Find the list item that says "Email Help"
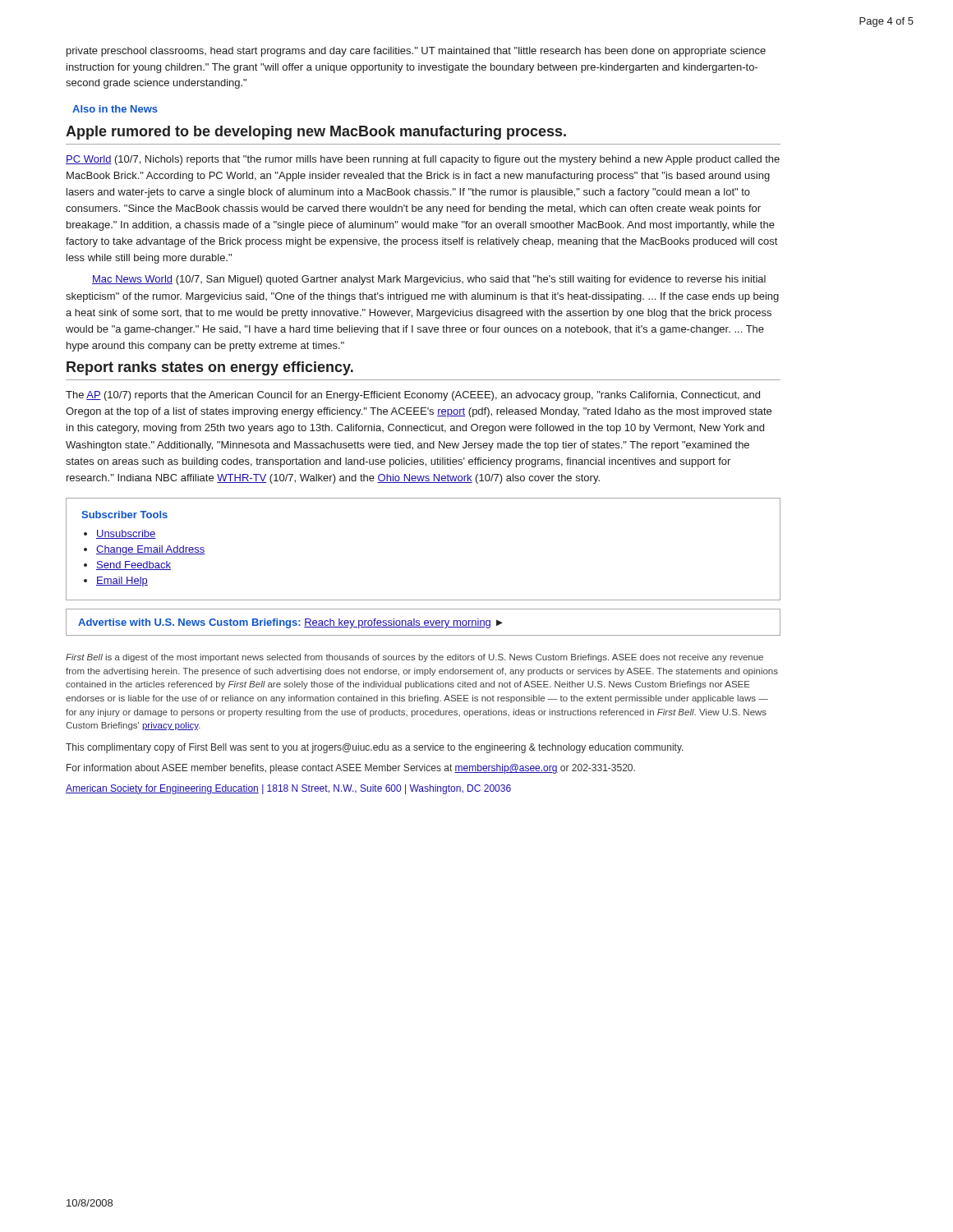 pos(122,580)
